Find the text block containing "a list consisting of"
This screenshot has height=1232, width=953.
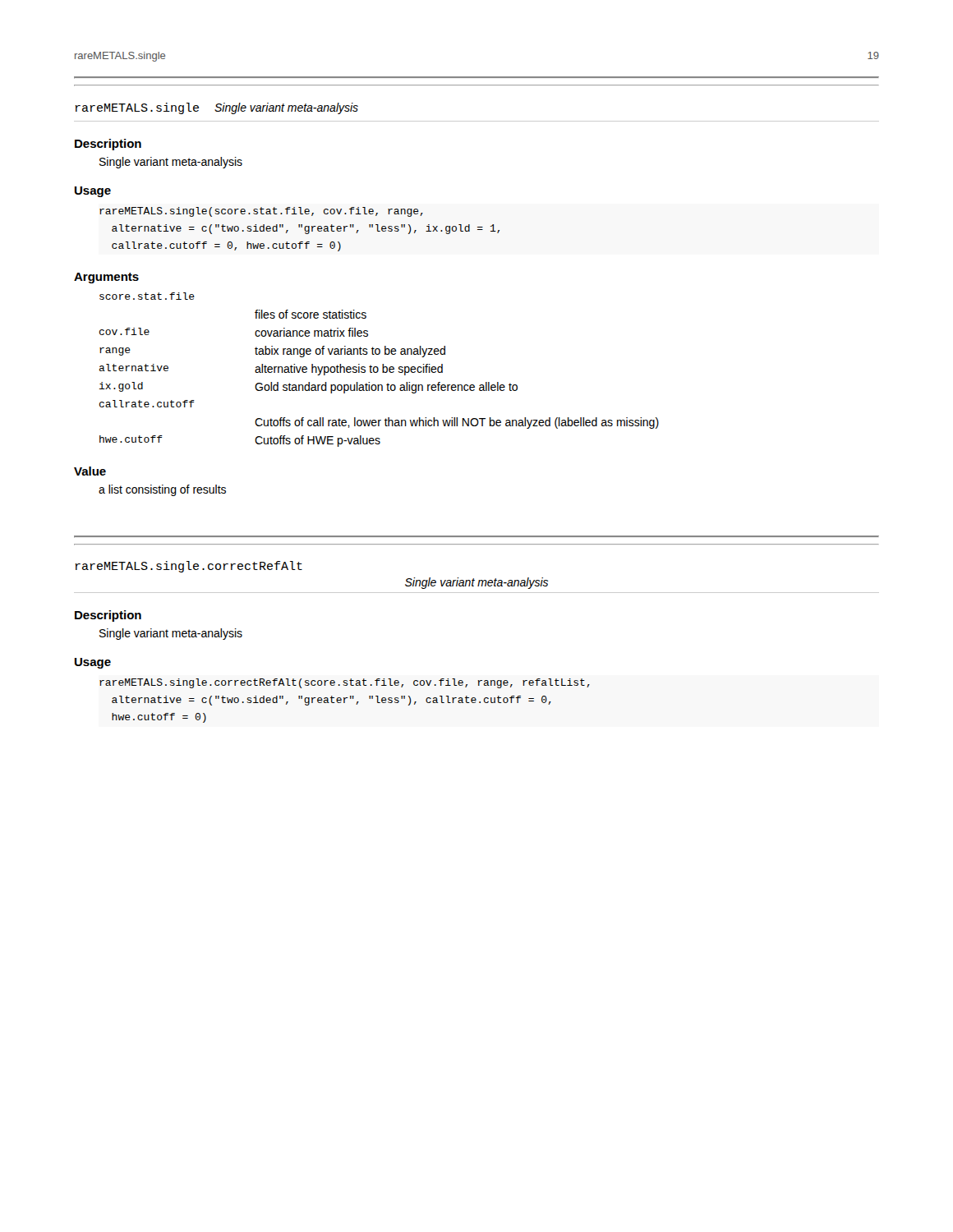162,490
